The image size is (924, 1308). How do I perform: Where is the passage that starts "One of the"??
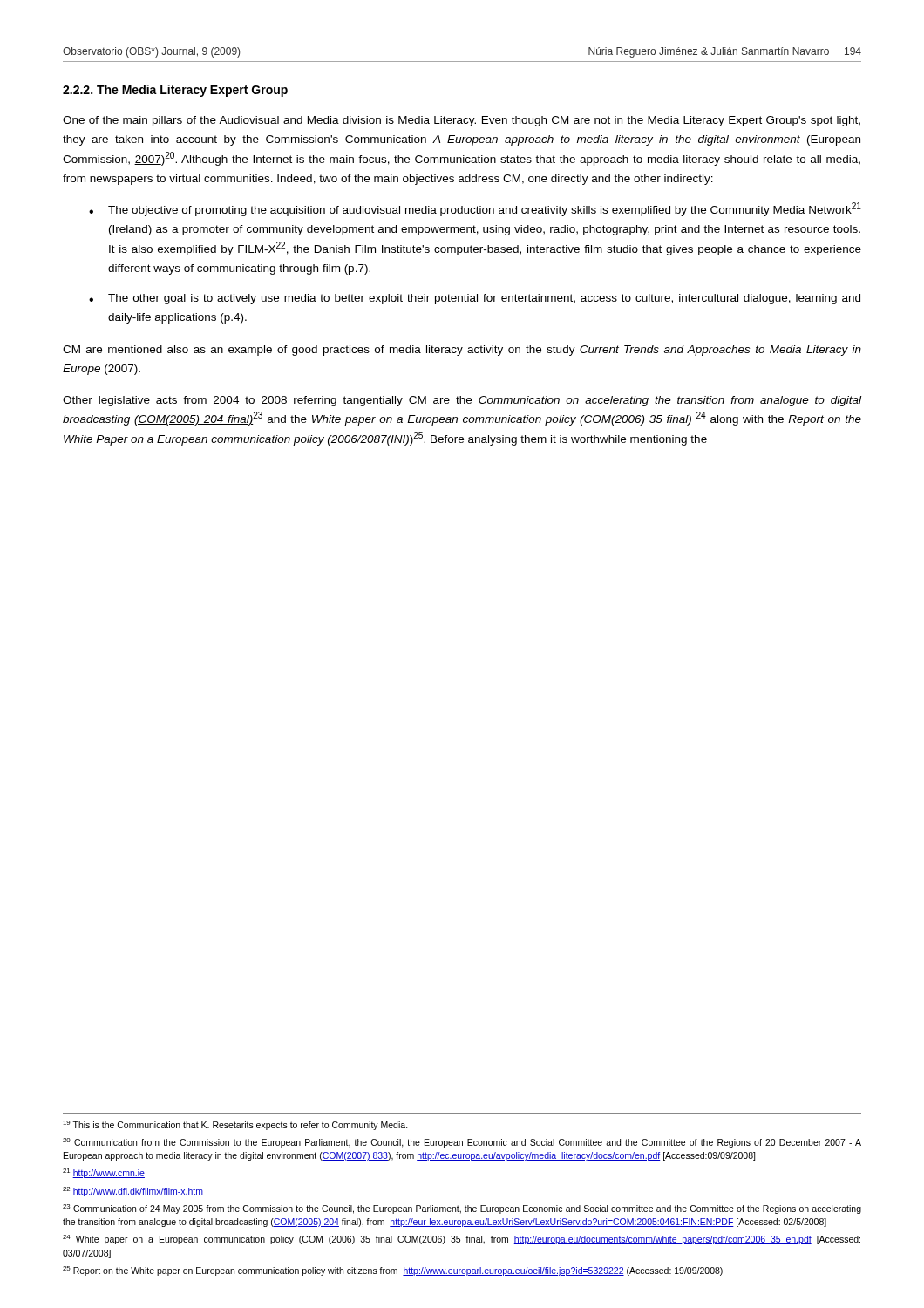[x=462, y=149]
